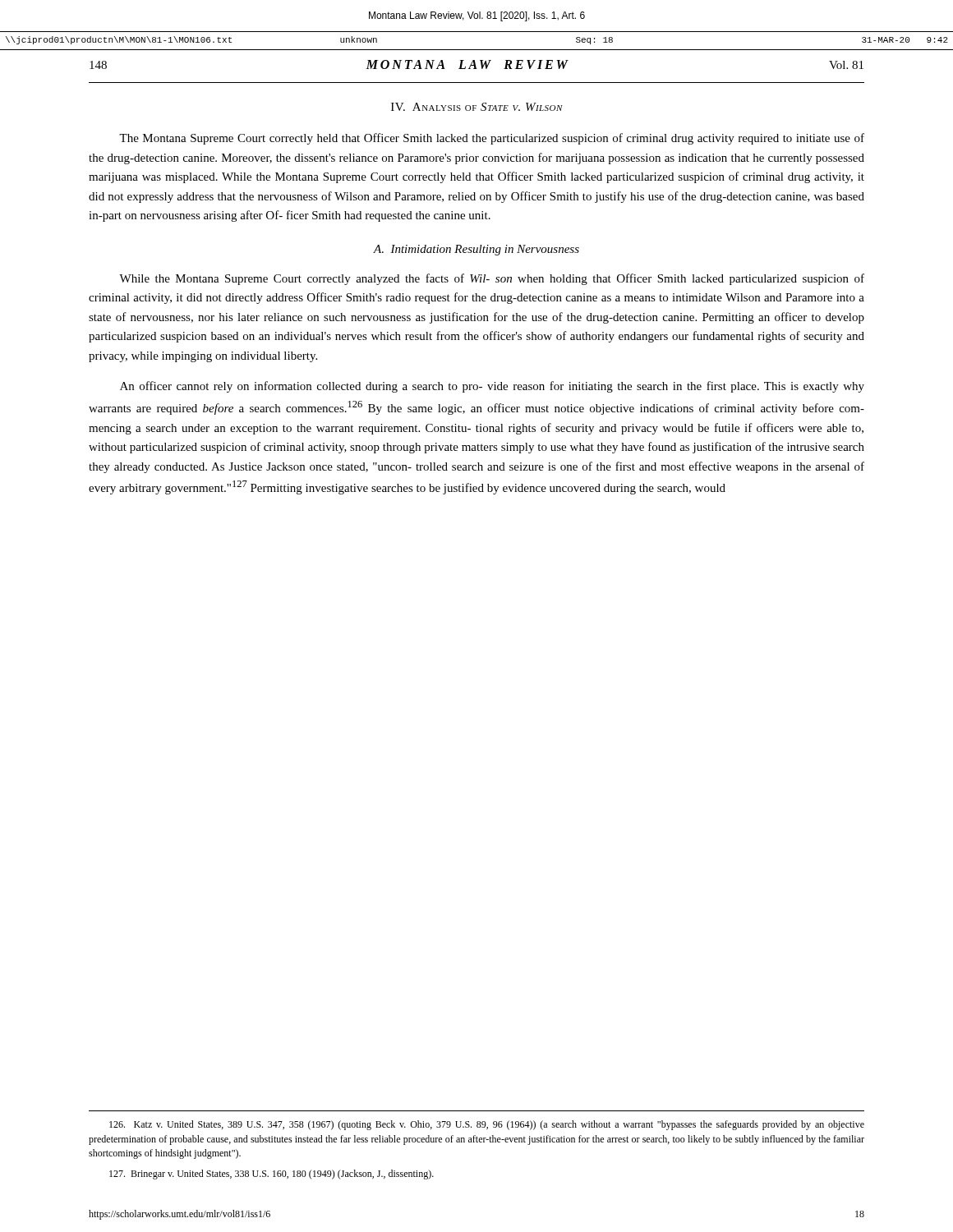Click on the footnote with the text "Katz v. United States, 389 U.S."
The image size is (953, 1232).
476,1139
